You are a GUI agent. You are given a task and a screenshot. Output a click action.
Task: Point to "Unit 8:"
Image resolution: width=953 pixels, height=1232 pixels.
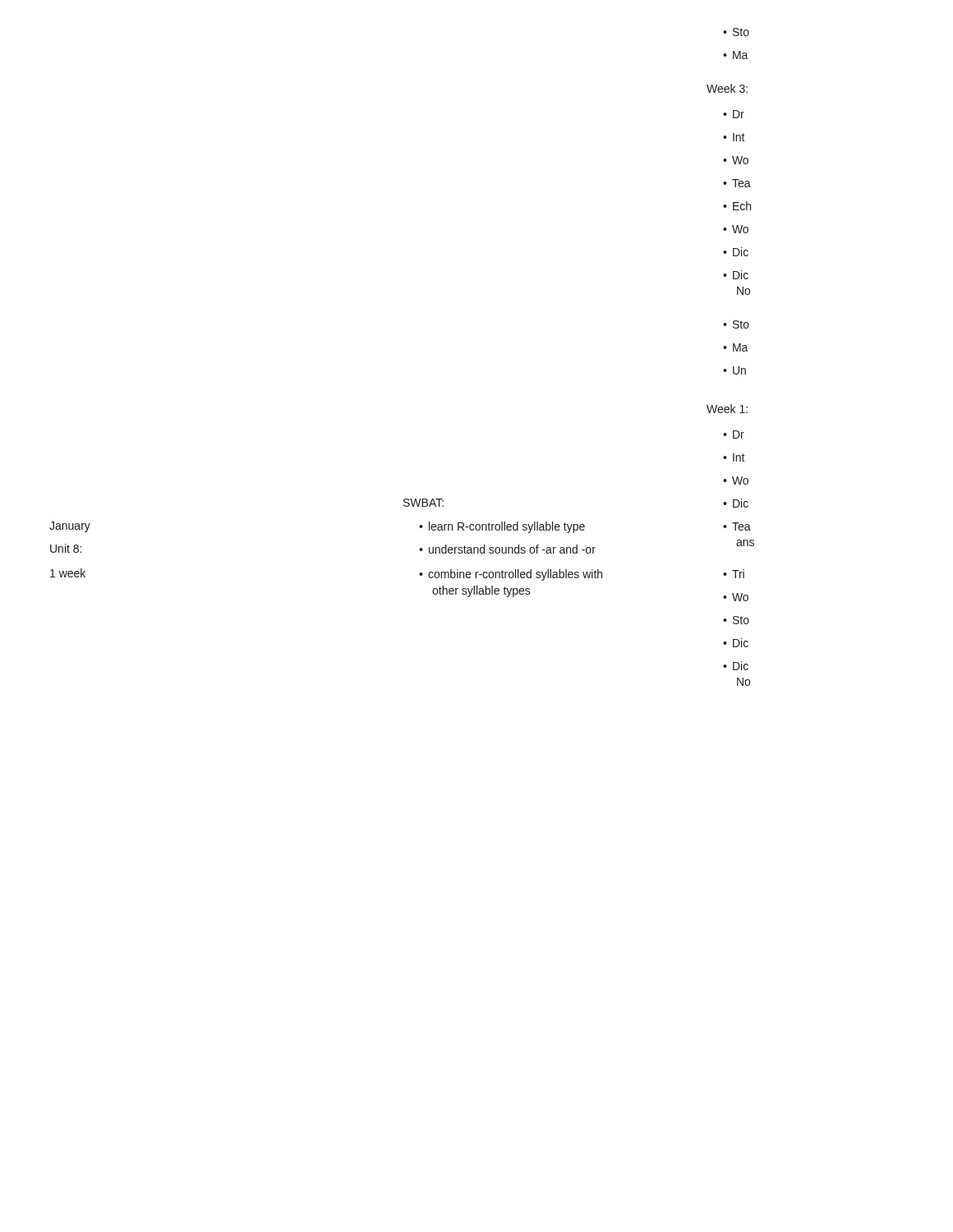point(66,549)
